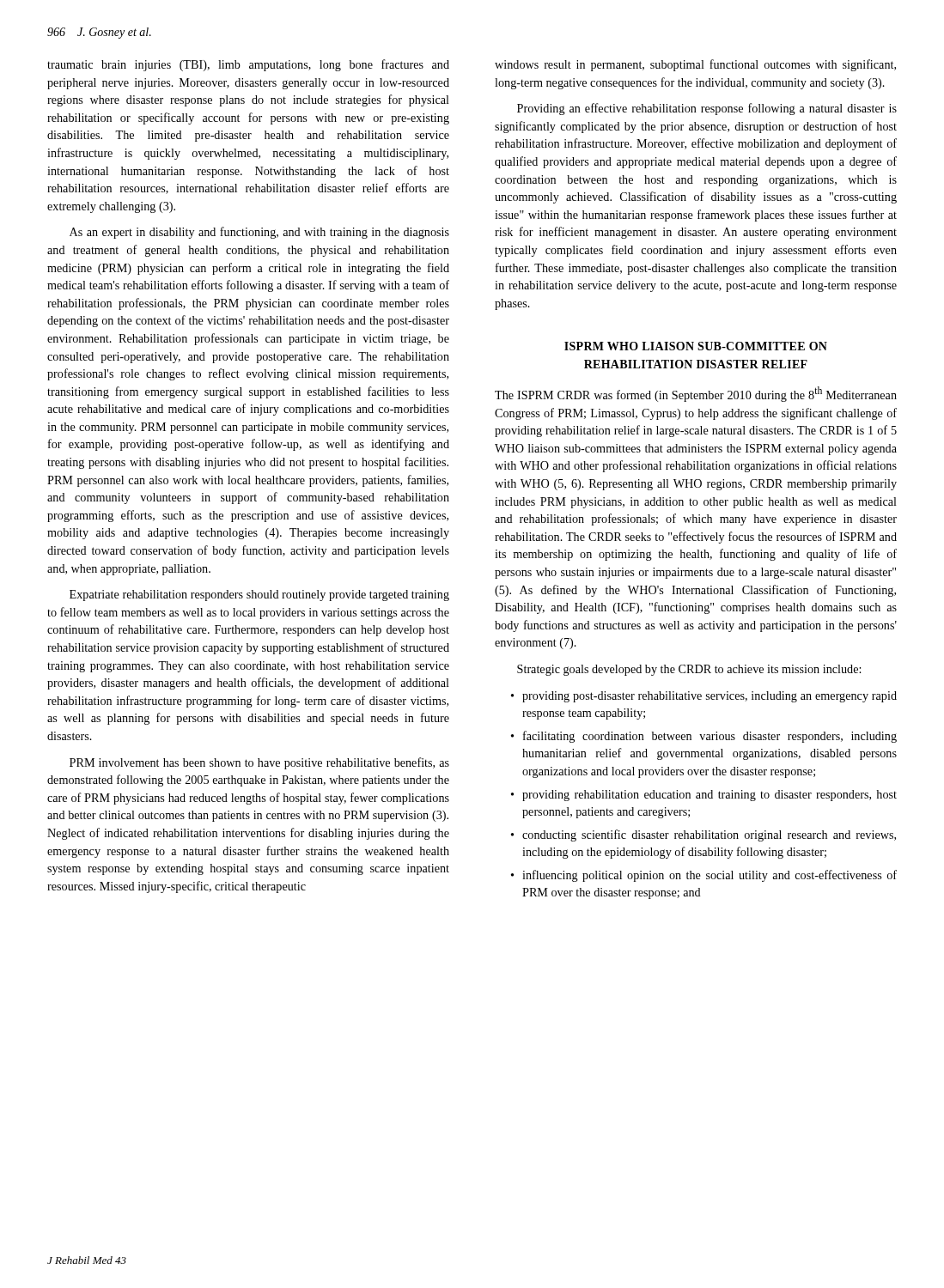Find the block on this page that starts "providing rehabilitation education"
Screen dimensions: 1288x944
point(710,803)
